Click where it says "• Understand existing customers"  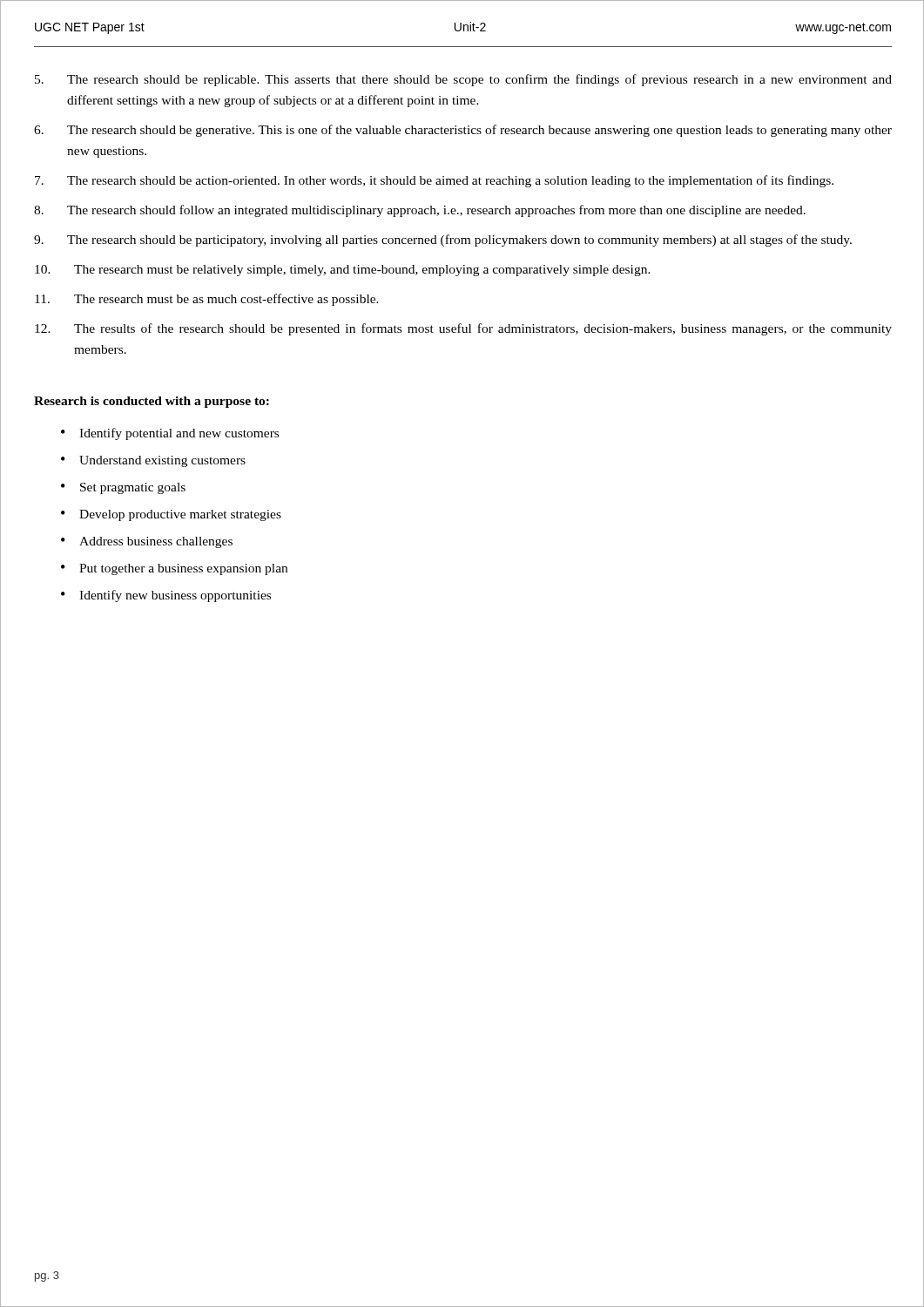click(x=153, y=460)
